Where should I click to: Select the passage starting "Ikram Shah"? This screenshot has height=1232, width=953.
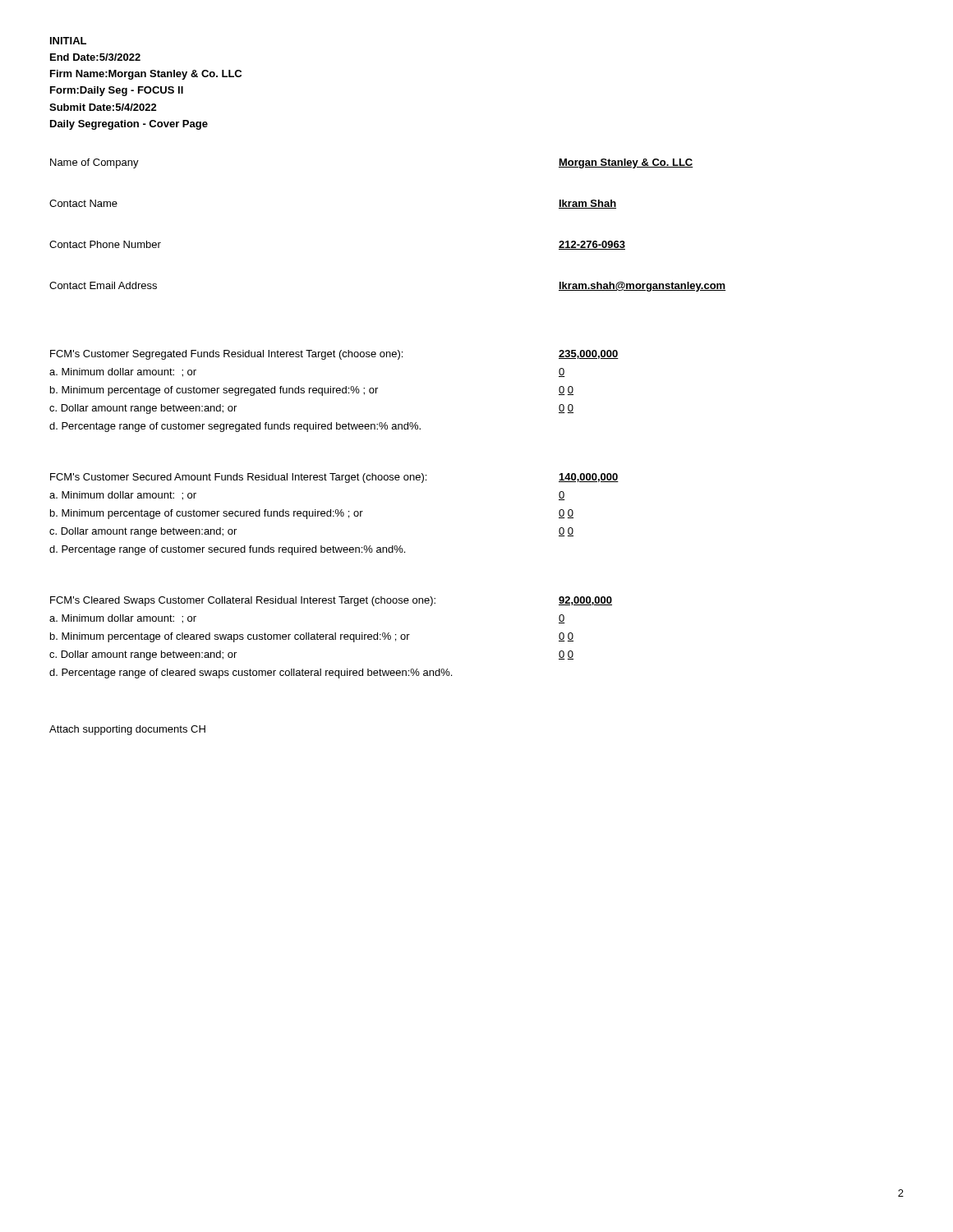(x=587, y=203)
